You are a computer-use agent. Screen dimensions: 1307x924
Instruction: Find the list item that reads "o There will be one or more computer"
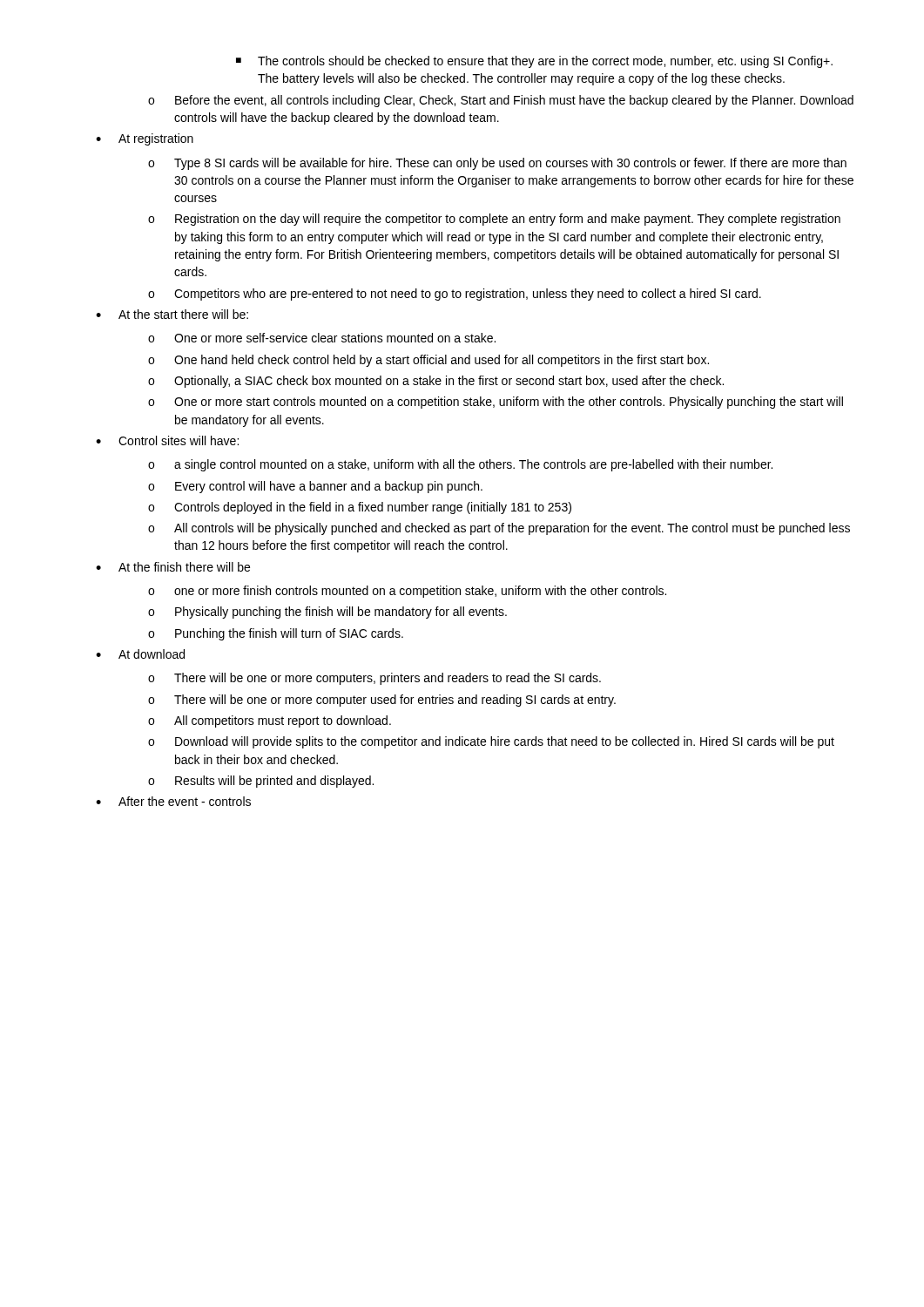pyautogui.click(x=501, y=700)
